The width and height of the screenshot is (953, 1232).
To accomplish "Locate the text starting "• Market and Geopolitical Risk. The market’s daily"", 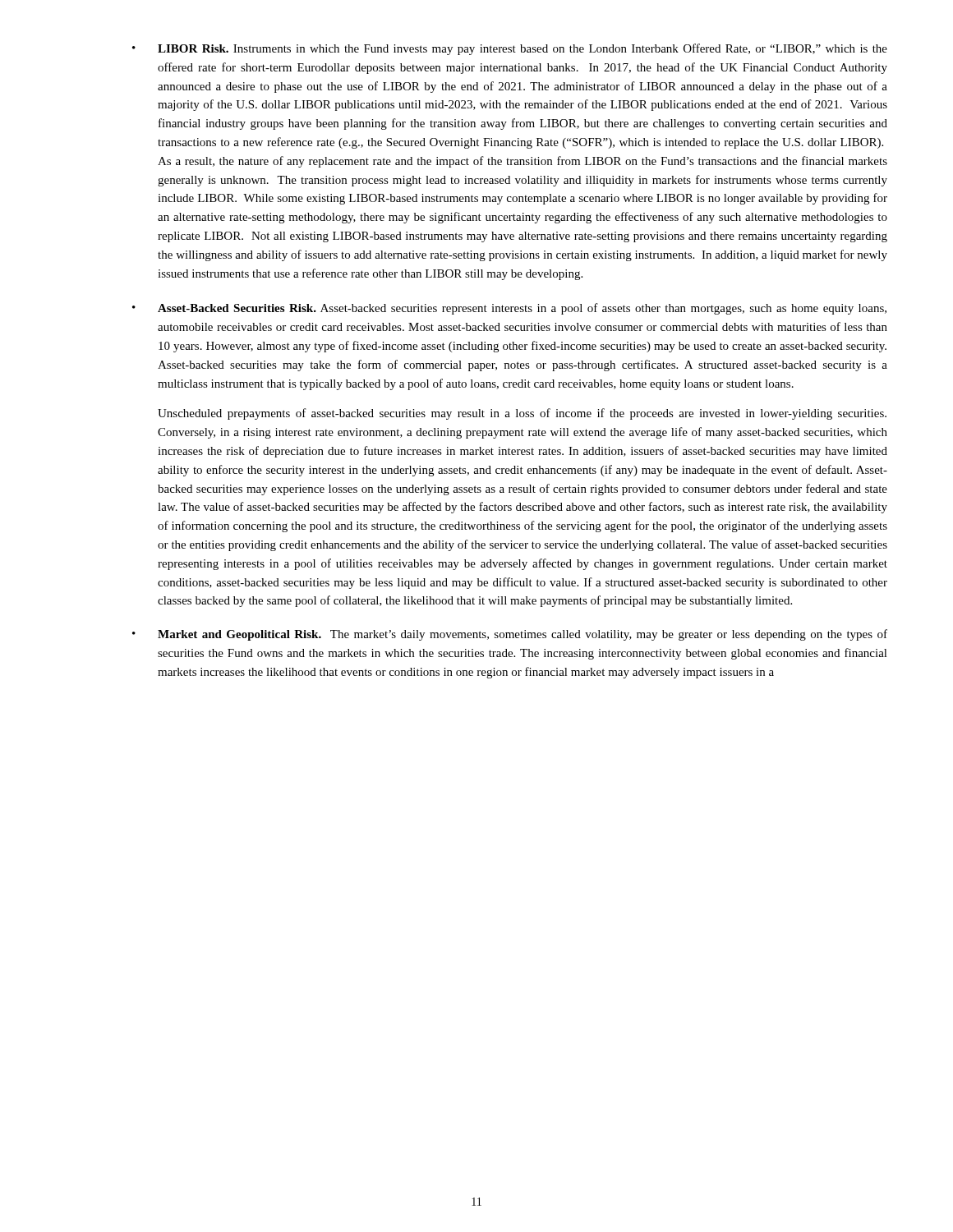I will (x=509, y=653).
